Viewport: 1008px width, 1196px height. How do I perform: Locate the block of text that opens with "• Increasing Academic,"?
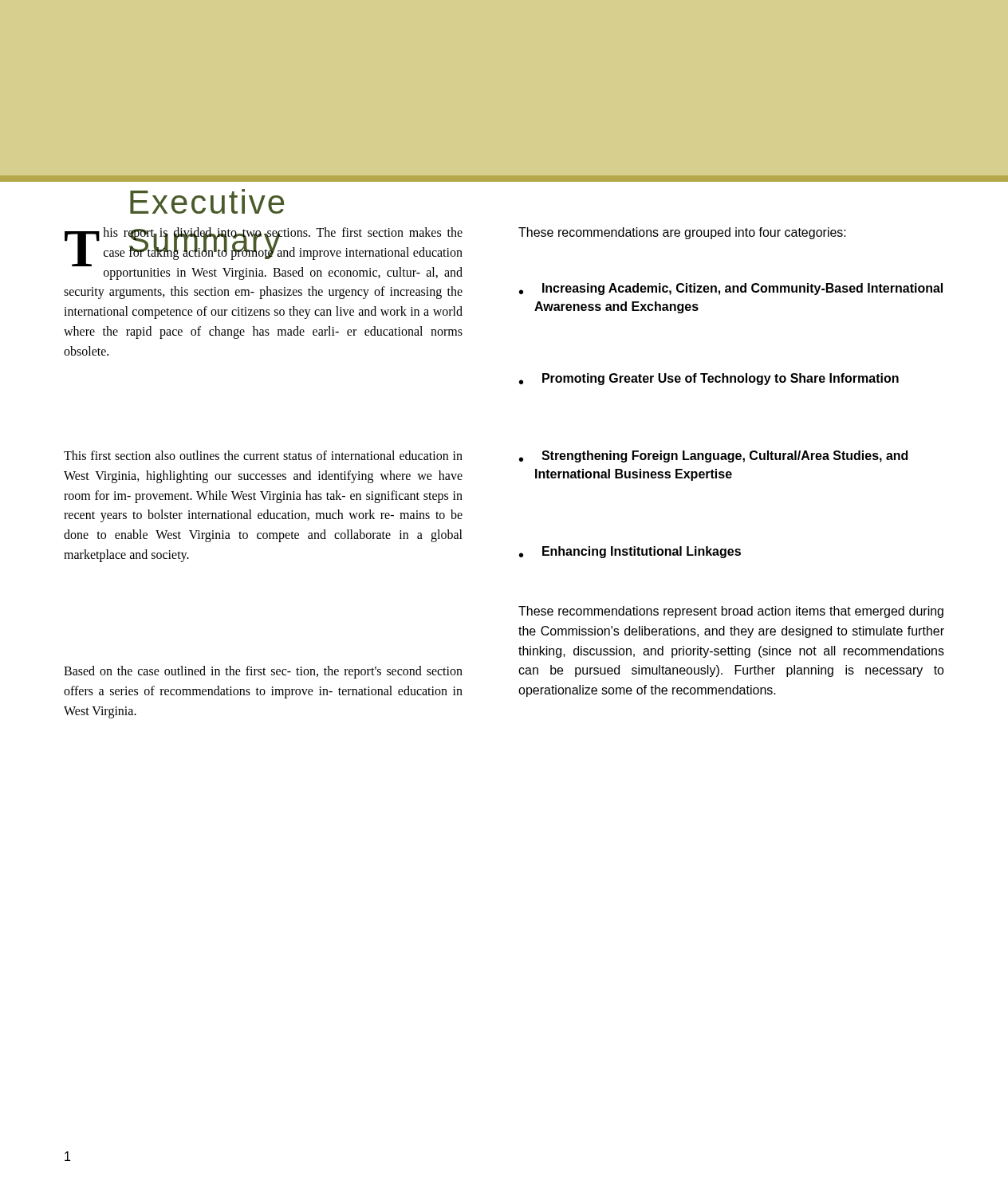(731, 298)
